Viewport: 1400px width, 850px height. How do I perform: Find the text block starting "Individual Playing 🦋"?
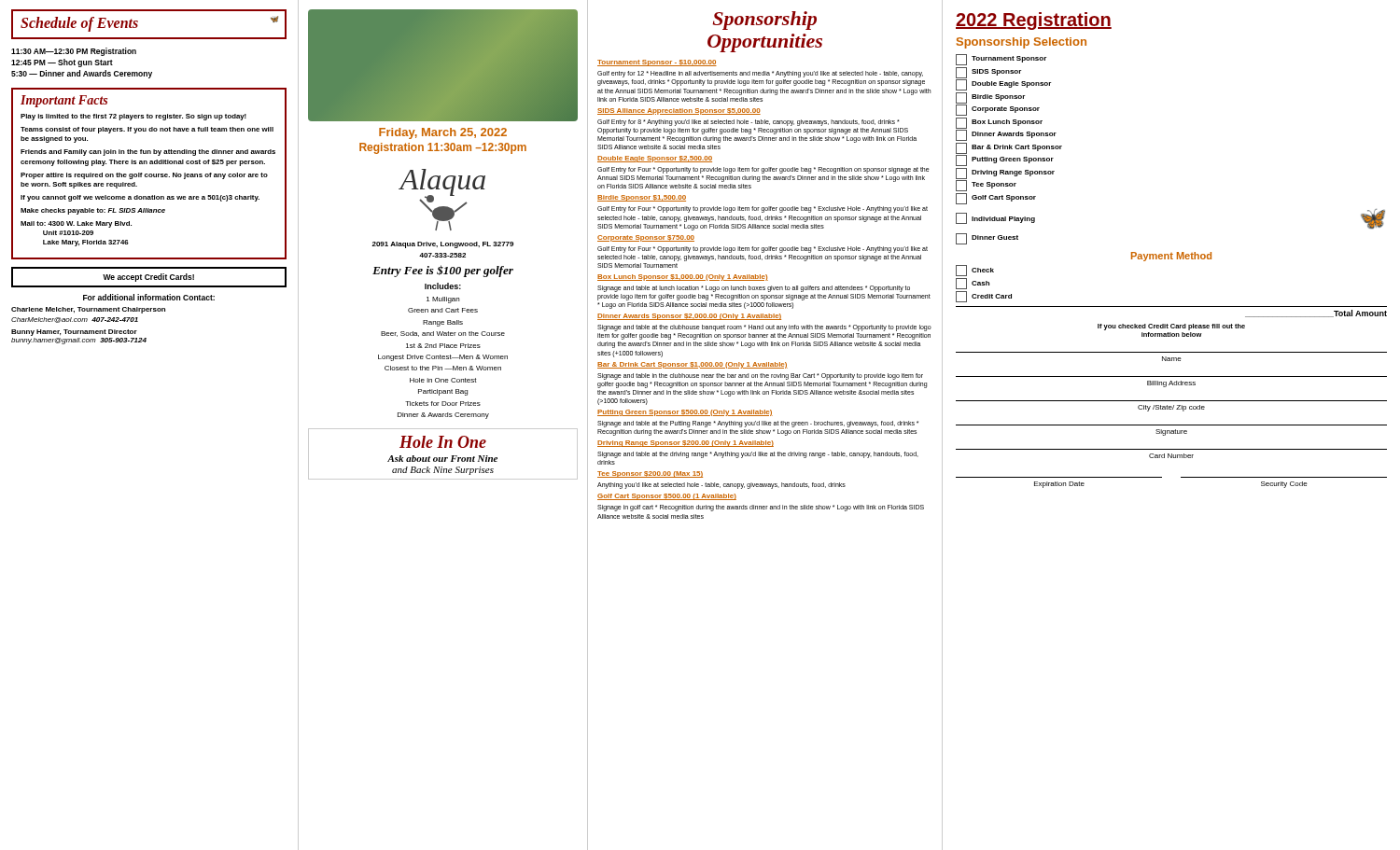[x=961, y=223]
